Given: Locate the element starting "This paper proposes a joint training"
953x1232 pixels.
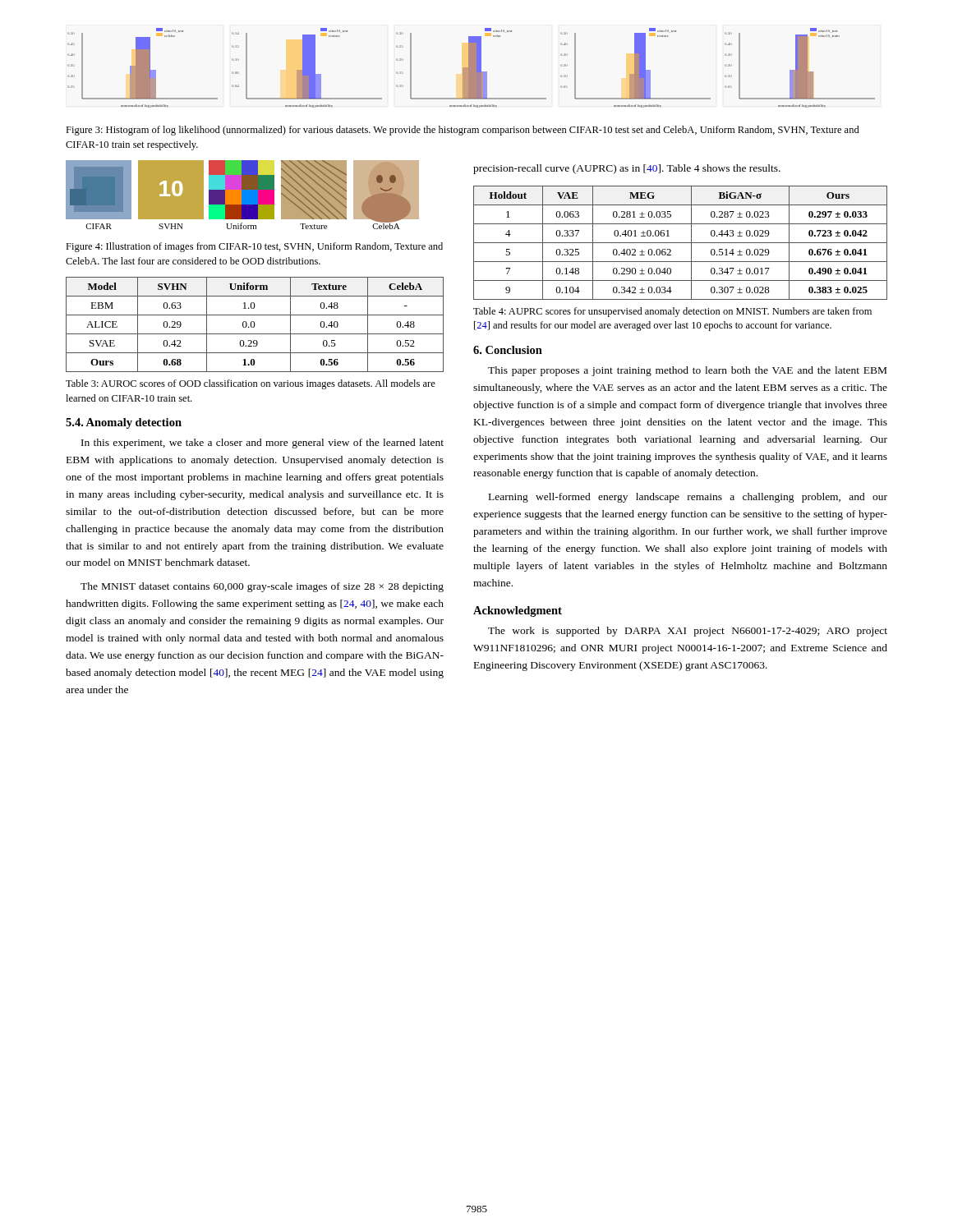Looking at the screenshot, I should pos(680,422).
